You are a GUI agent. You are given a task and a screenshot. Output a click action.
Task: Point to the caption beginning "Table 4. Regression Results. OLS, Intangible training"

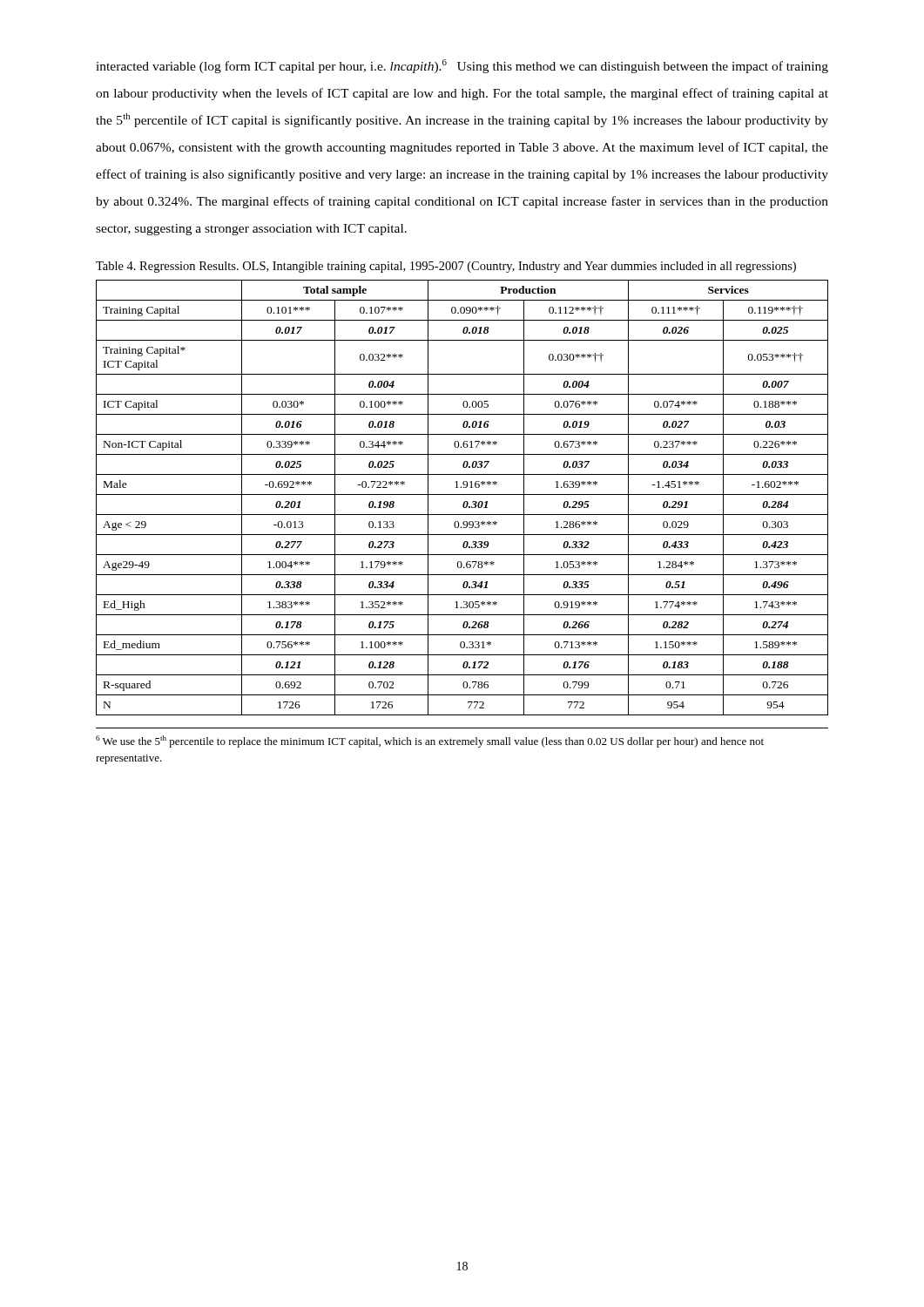click(x=462, y=266)
